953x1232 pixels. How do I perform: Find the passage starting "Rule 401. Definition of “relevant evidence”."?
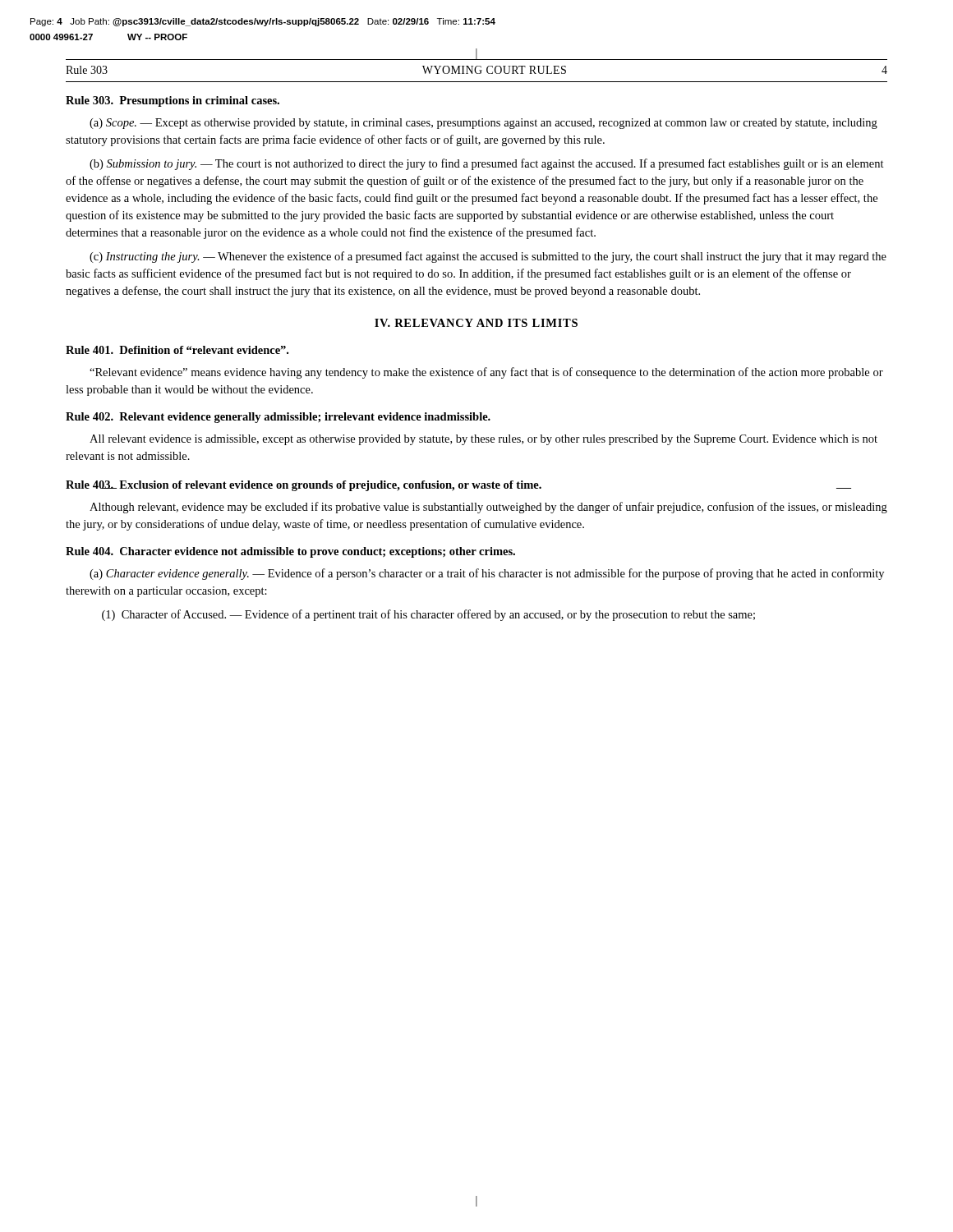tap(177, 350)
